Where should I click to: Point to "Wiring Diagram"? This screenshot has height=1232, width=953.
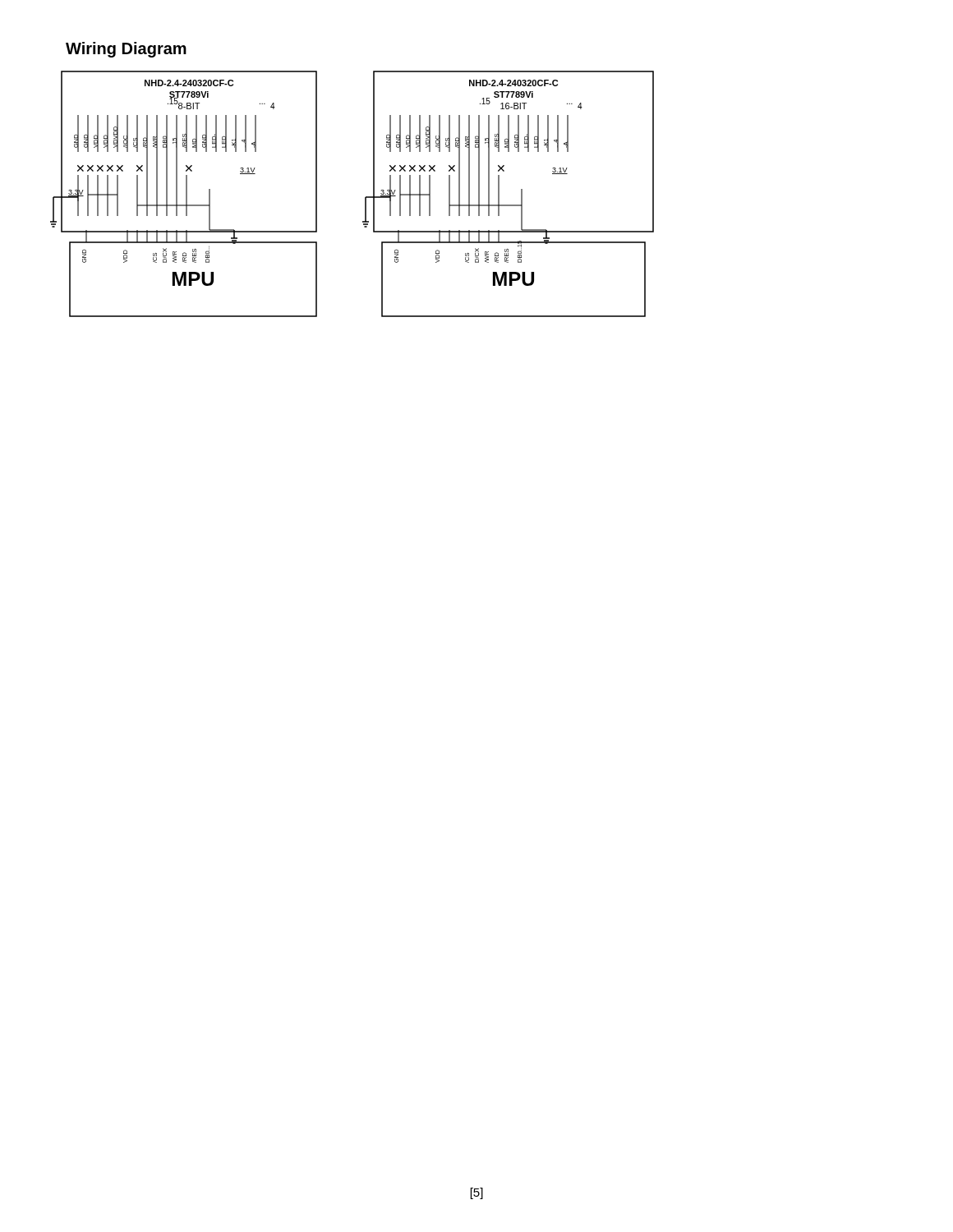126,48
